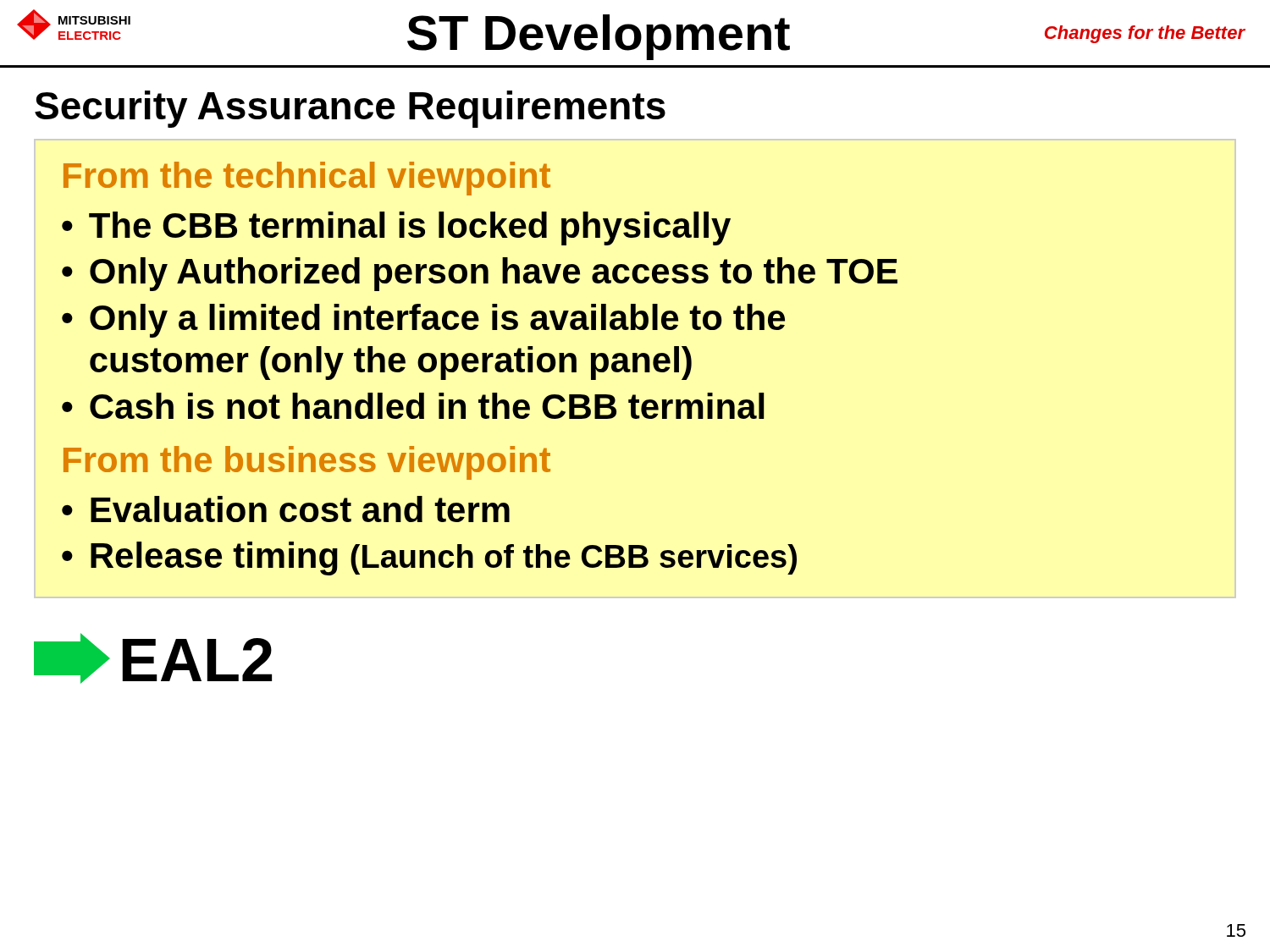Image resolution: width=1270 pixels, height=952 pixels.
Task: Find the element starting "• Only a limited"
Action: tap(424, 339)
